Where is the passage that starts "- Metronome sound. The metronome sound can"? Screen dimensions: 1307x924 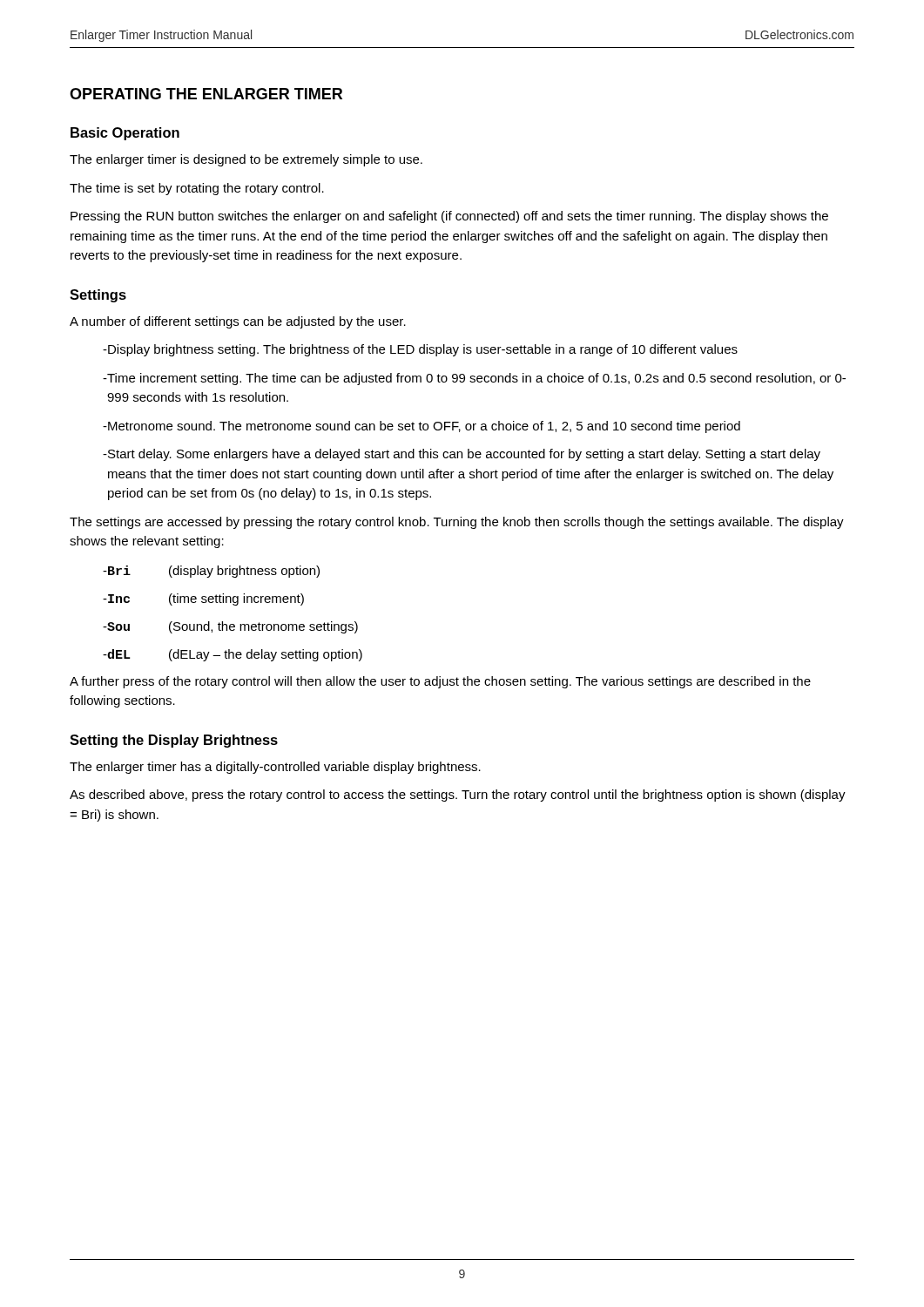click(462, 426)
